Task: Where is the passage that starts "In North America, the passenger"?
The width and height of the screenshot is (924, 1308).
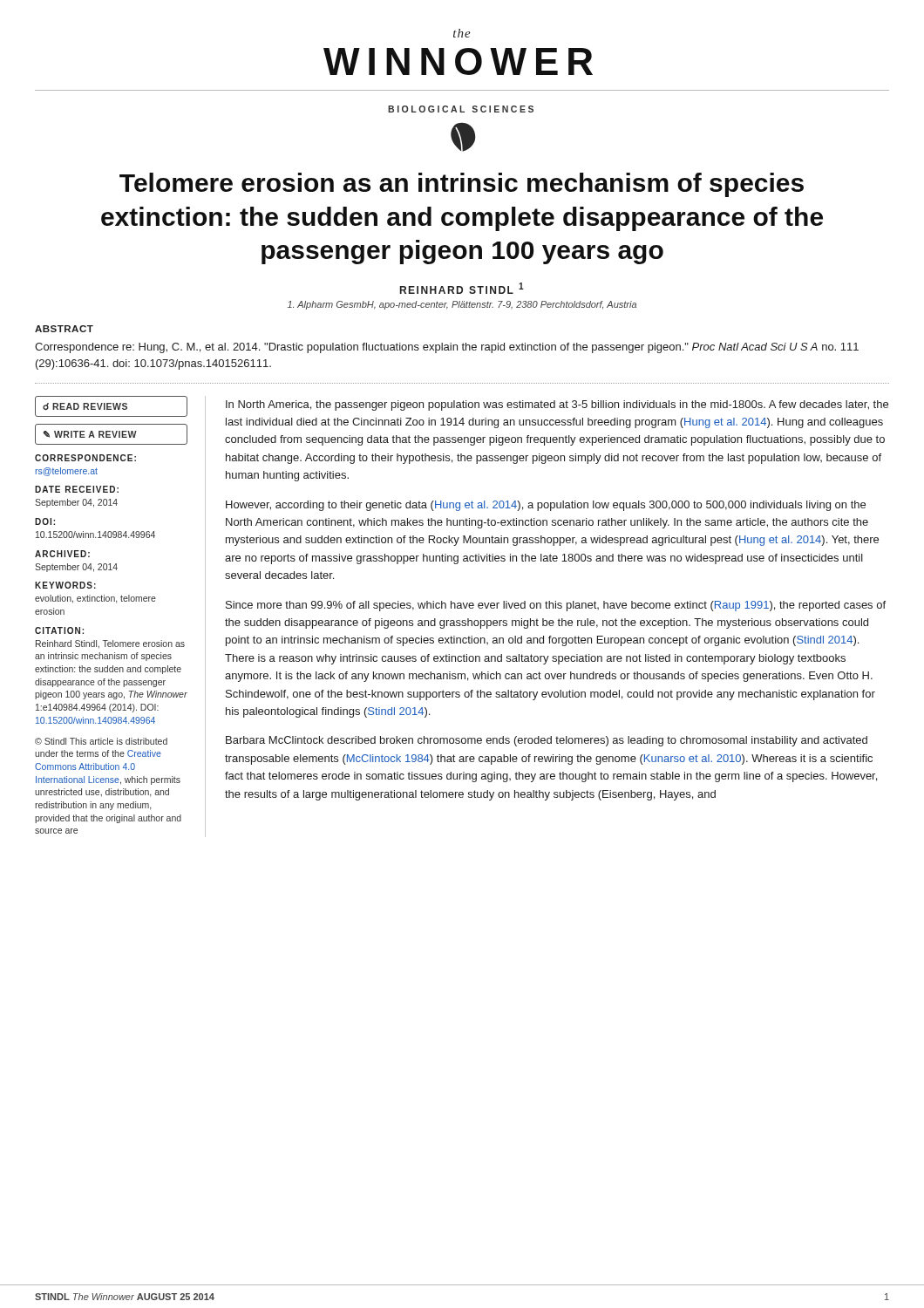Action: pos(557,440)
